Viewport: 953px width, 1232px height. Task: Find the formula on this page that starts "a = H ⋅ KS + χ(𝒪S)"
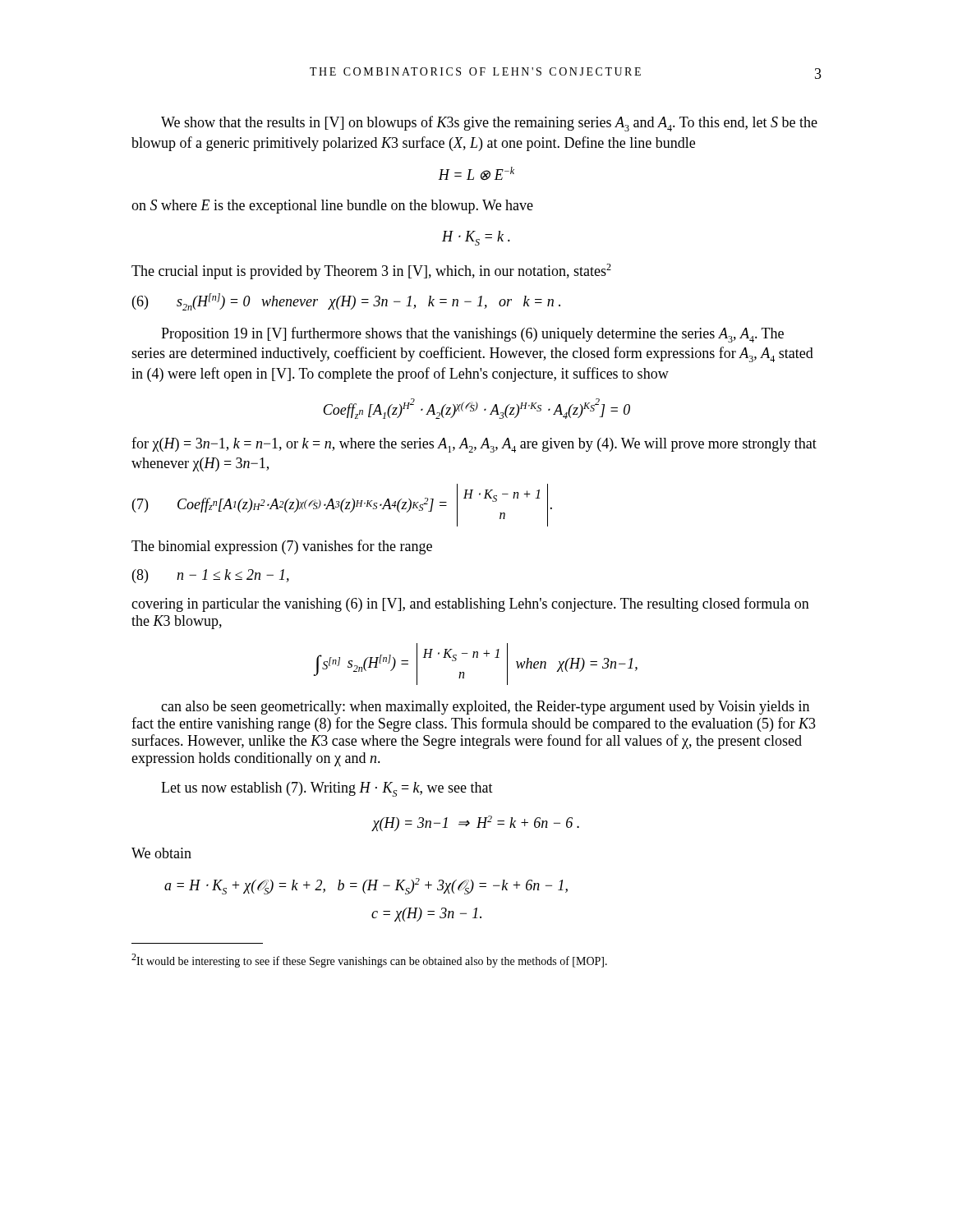click(x=366, y=898)
